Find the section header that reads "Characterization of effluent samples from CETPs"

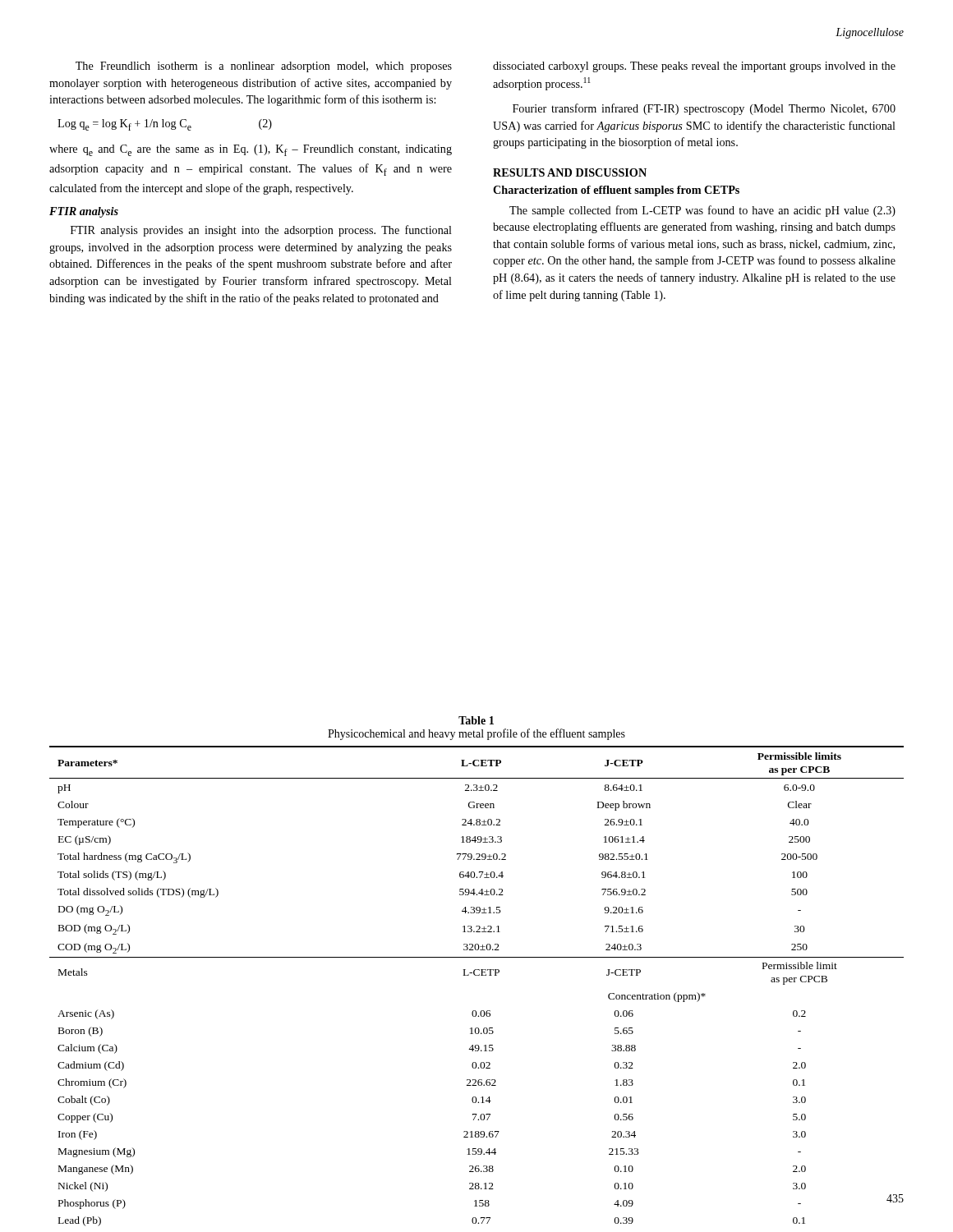(616, 189)
